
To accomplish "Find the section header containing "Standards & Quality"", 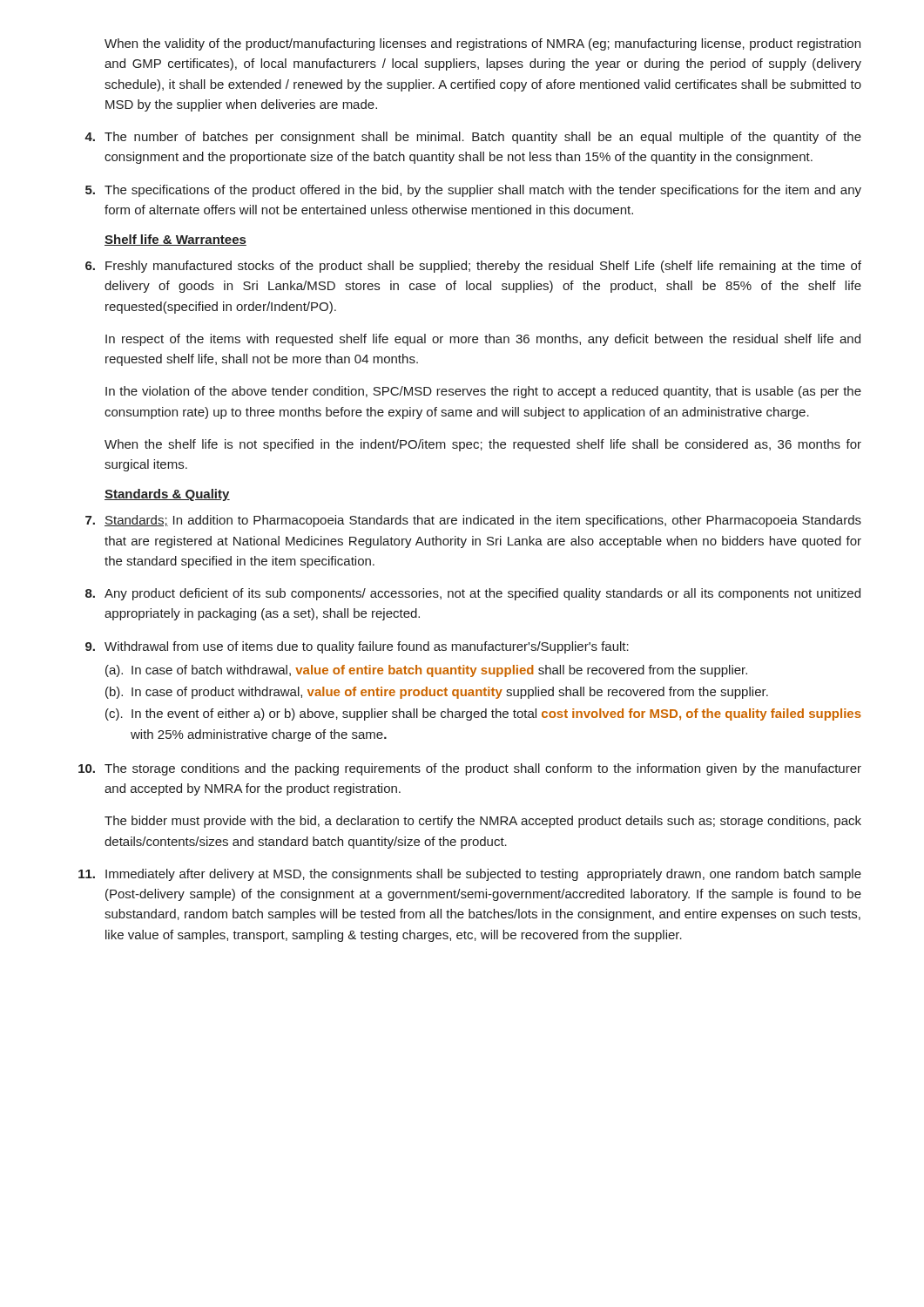I will [167, 494].
